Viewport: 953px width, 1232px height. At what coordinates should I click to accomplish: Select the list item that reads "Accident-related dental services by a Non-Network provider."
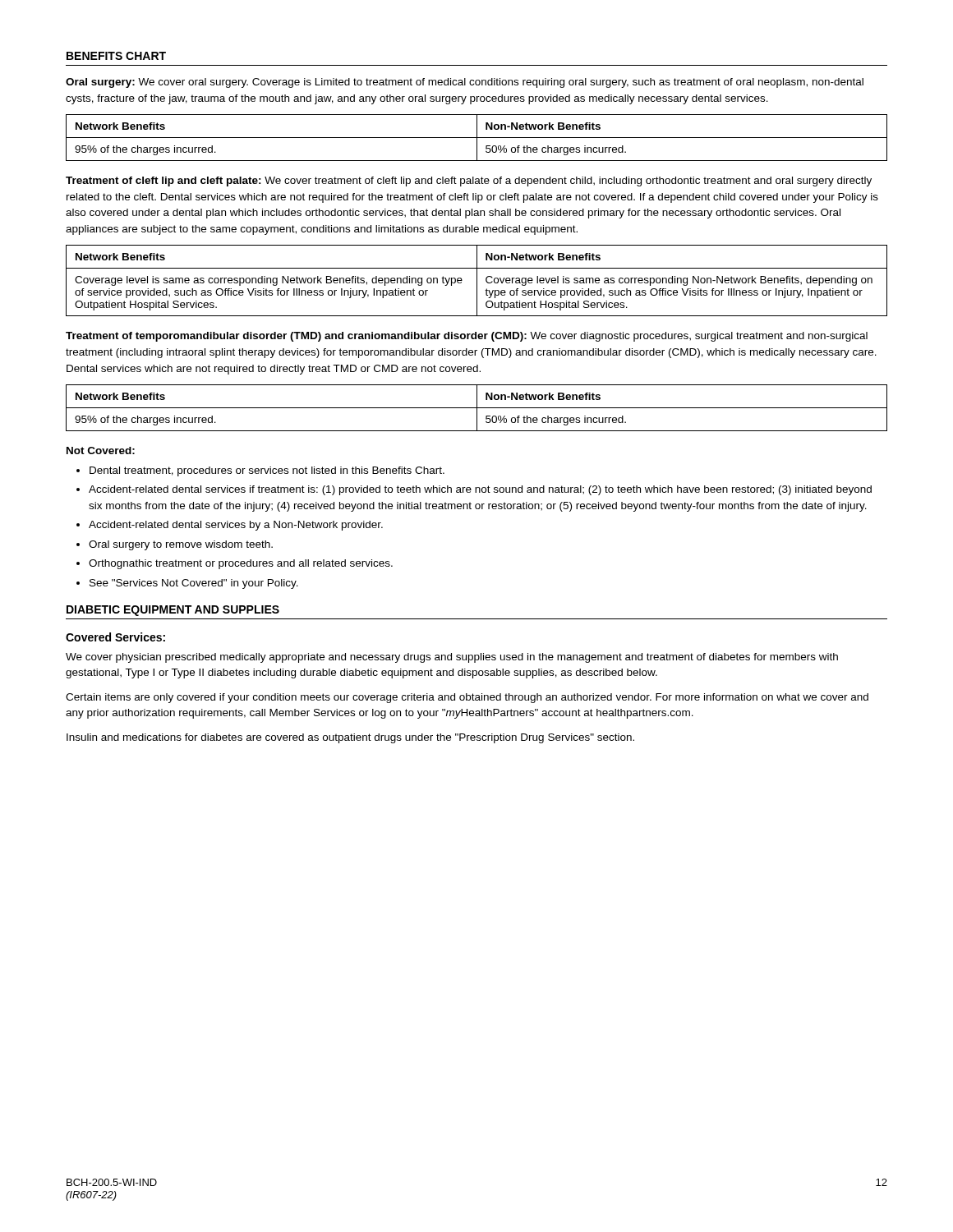[236, 525]
